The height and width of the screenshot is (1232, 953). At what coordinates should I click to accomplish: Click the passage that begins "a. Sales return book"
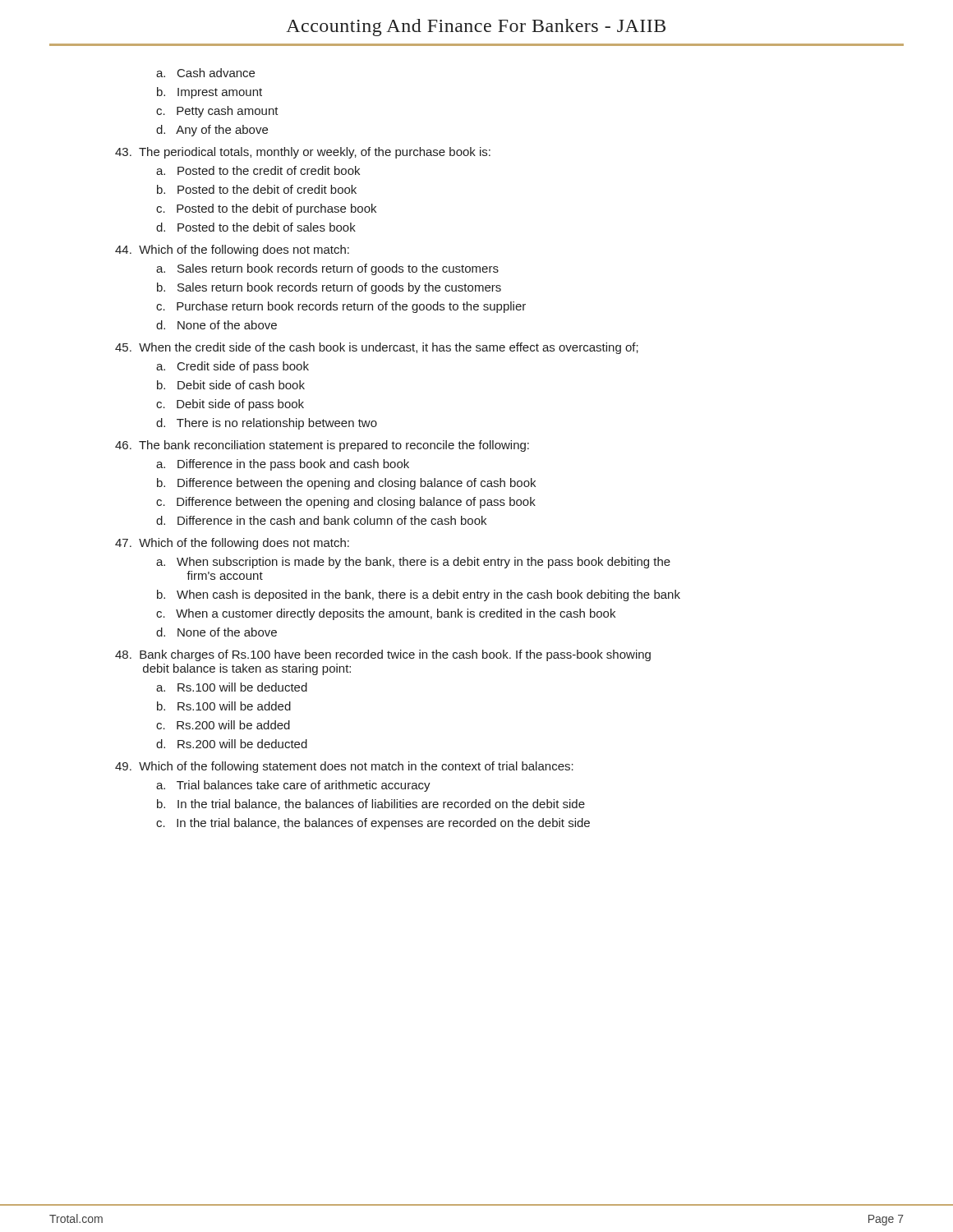pos(327,268)
